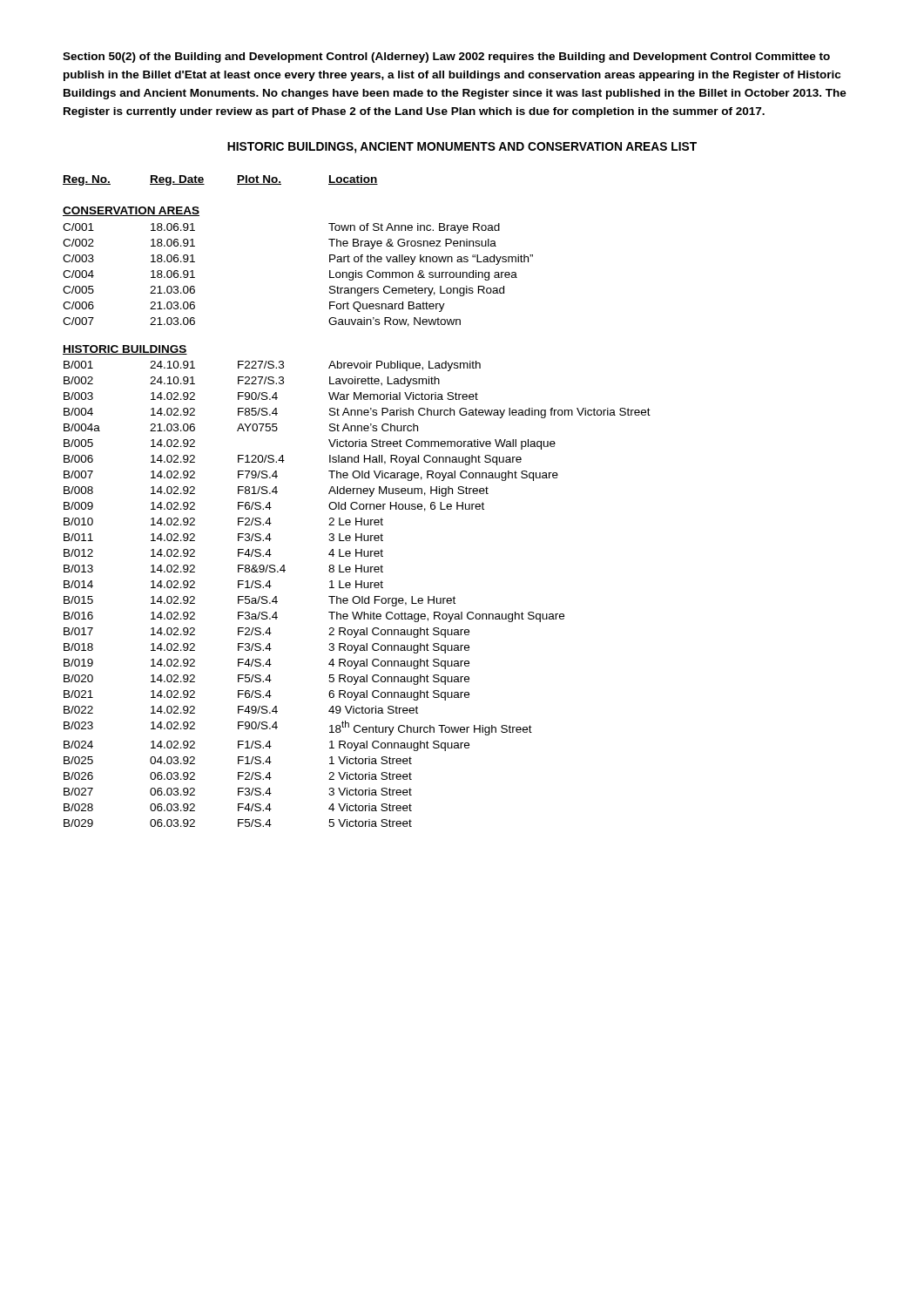Click on the passage starting "Section 50(2) of the Building and Development"
The width and height of the screenshot is (924, 1307).
pos(454,84)
